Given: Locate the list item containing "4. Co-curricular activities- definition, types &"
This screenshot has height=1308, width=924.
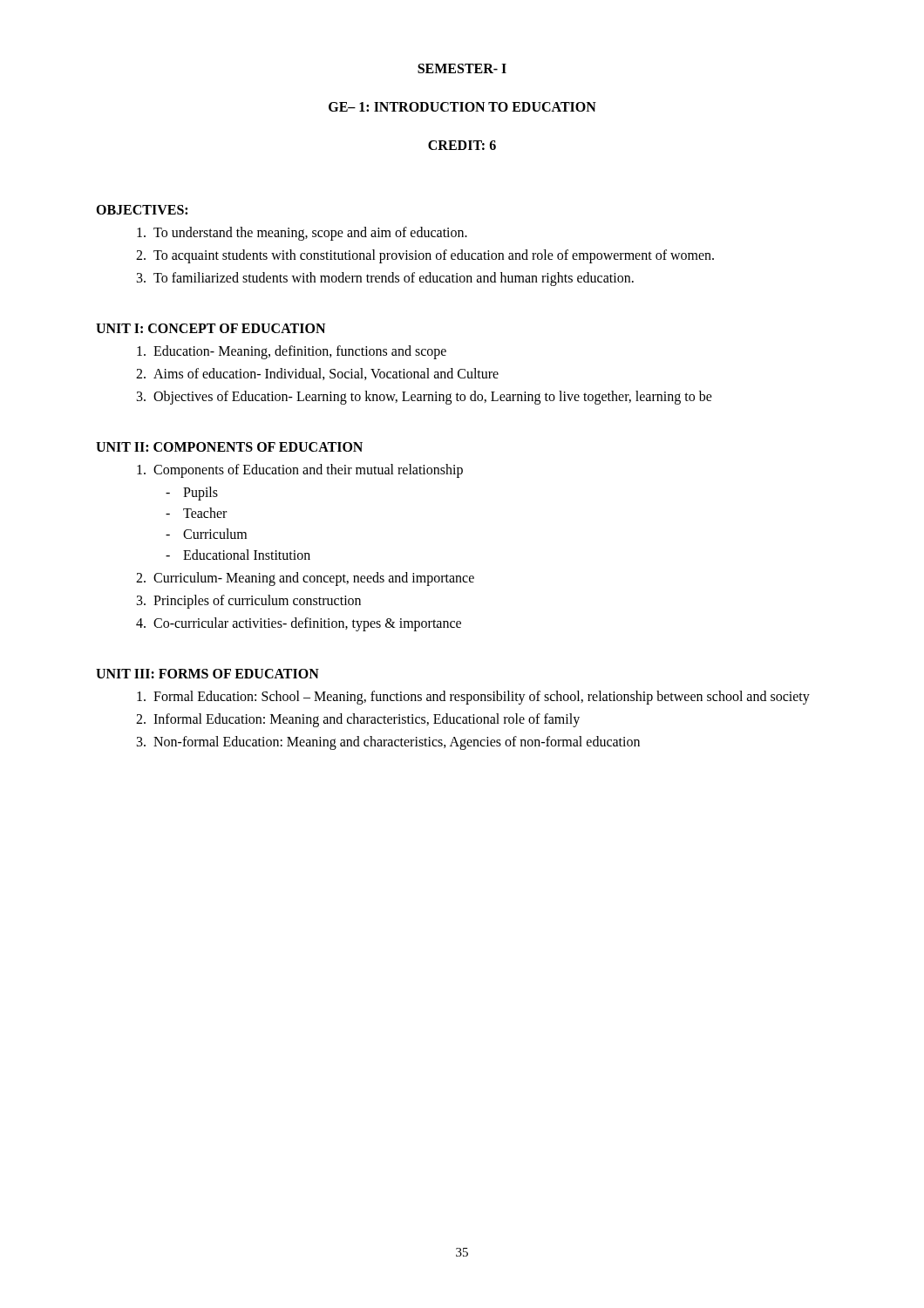Looking at the screenshot, I should [x=299, y=624].
